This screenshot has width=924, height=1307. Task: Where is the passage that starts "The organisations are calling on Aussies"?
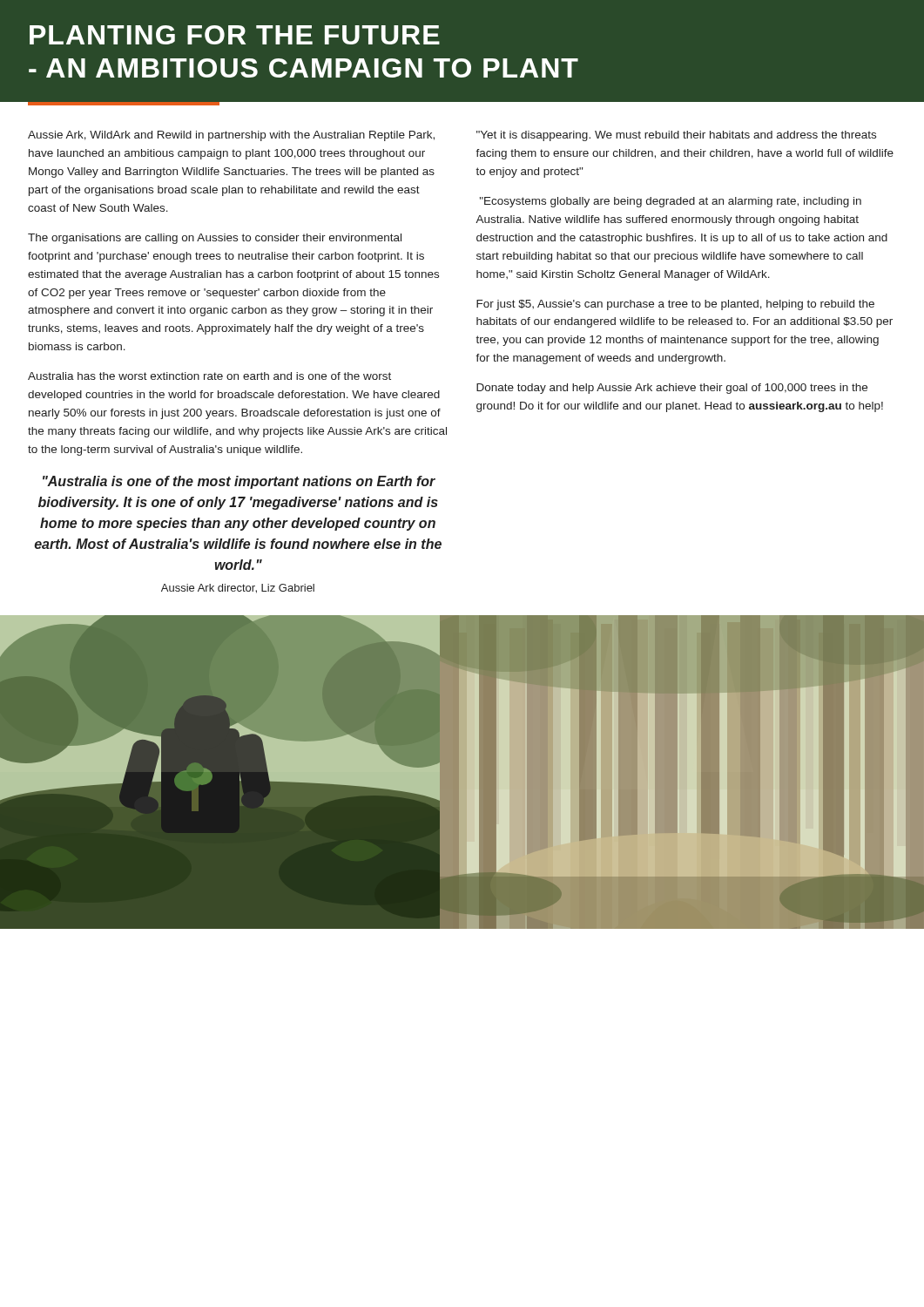pos(234,292)
